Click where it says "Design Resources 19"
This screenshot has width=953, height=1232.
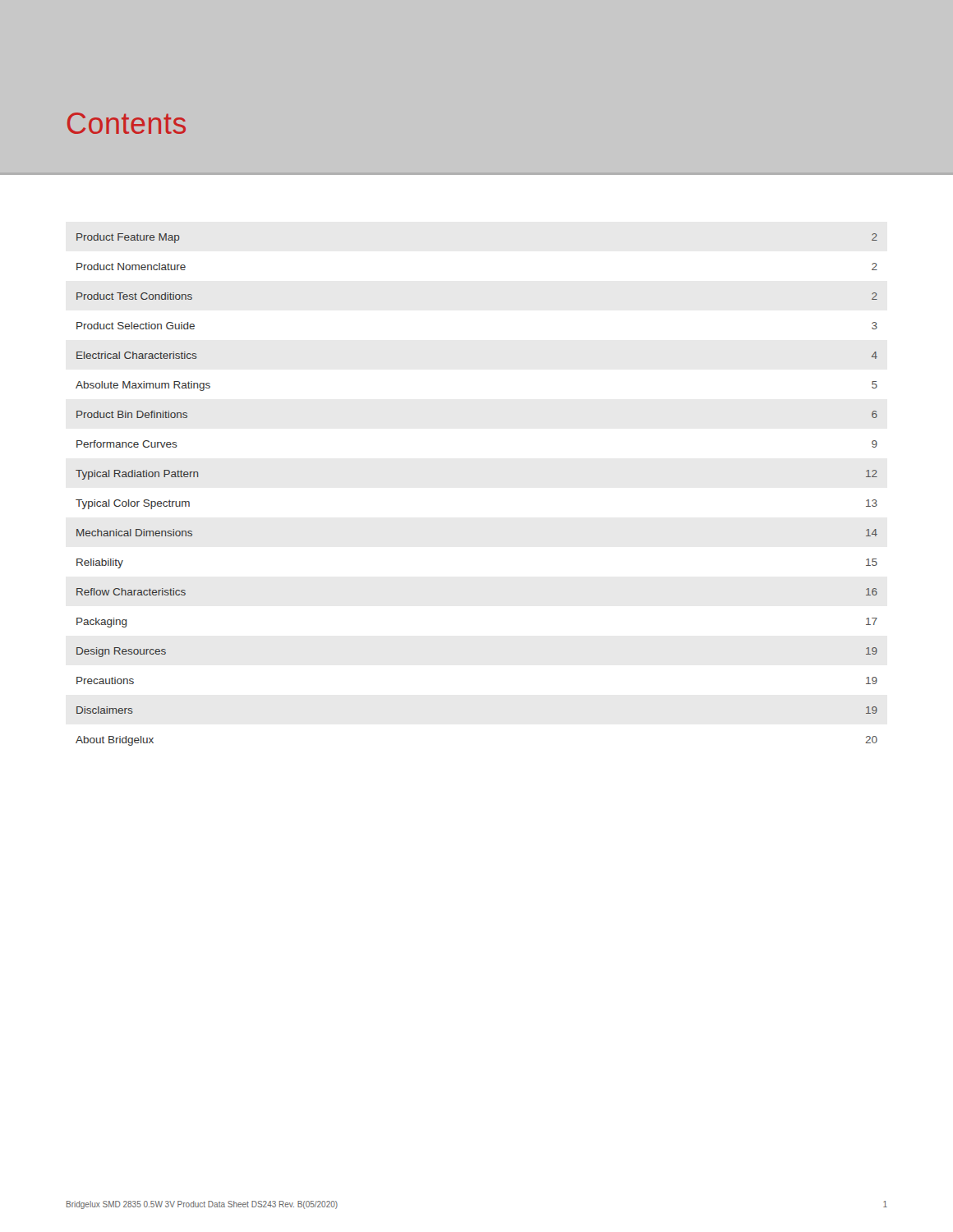(x=118, y=652)
